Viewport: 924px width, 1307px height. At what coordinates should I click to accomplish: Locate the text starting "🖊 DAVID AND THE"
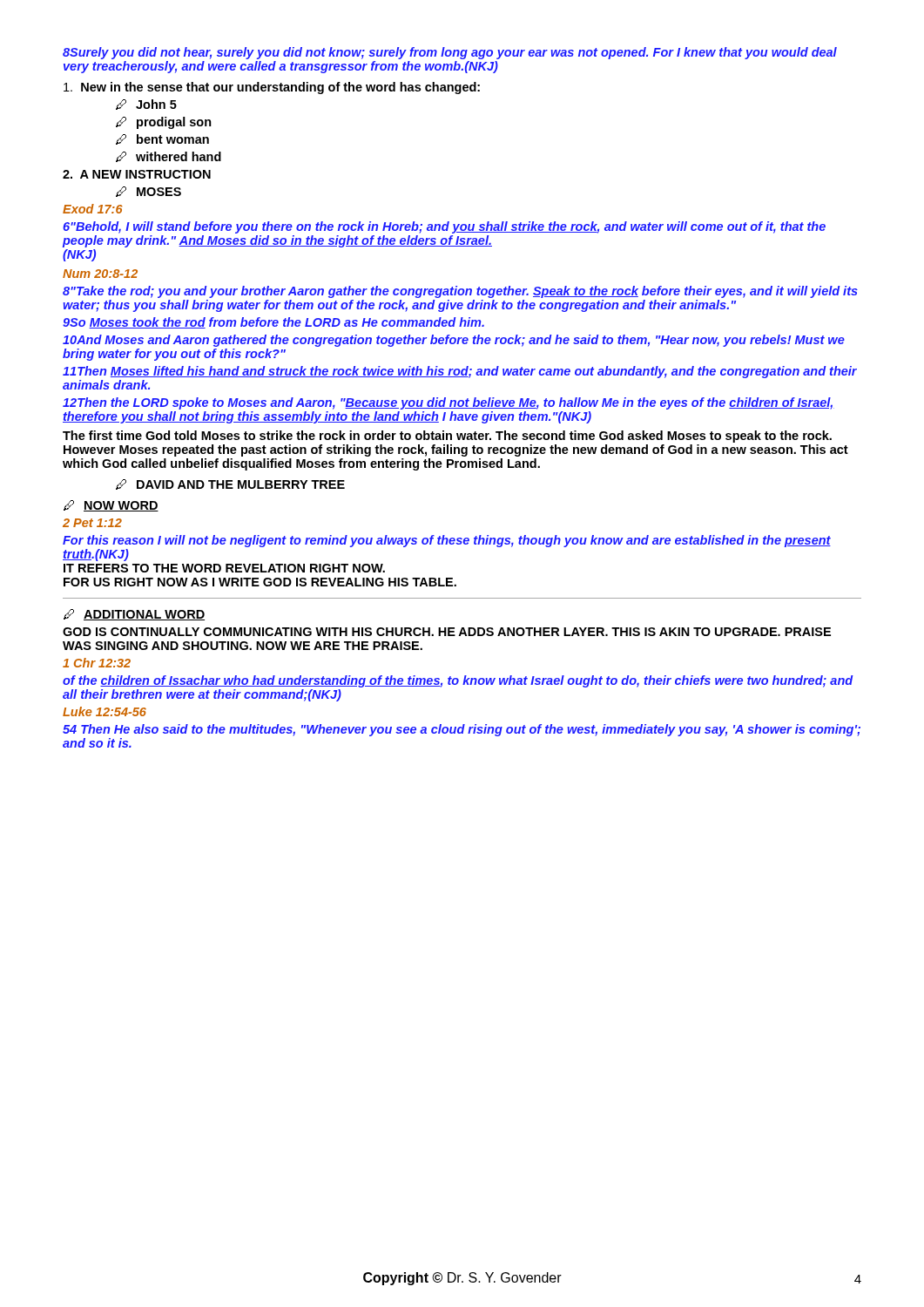click(x=230, y=484)
